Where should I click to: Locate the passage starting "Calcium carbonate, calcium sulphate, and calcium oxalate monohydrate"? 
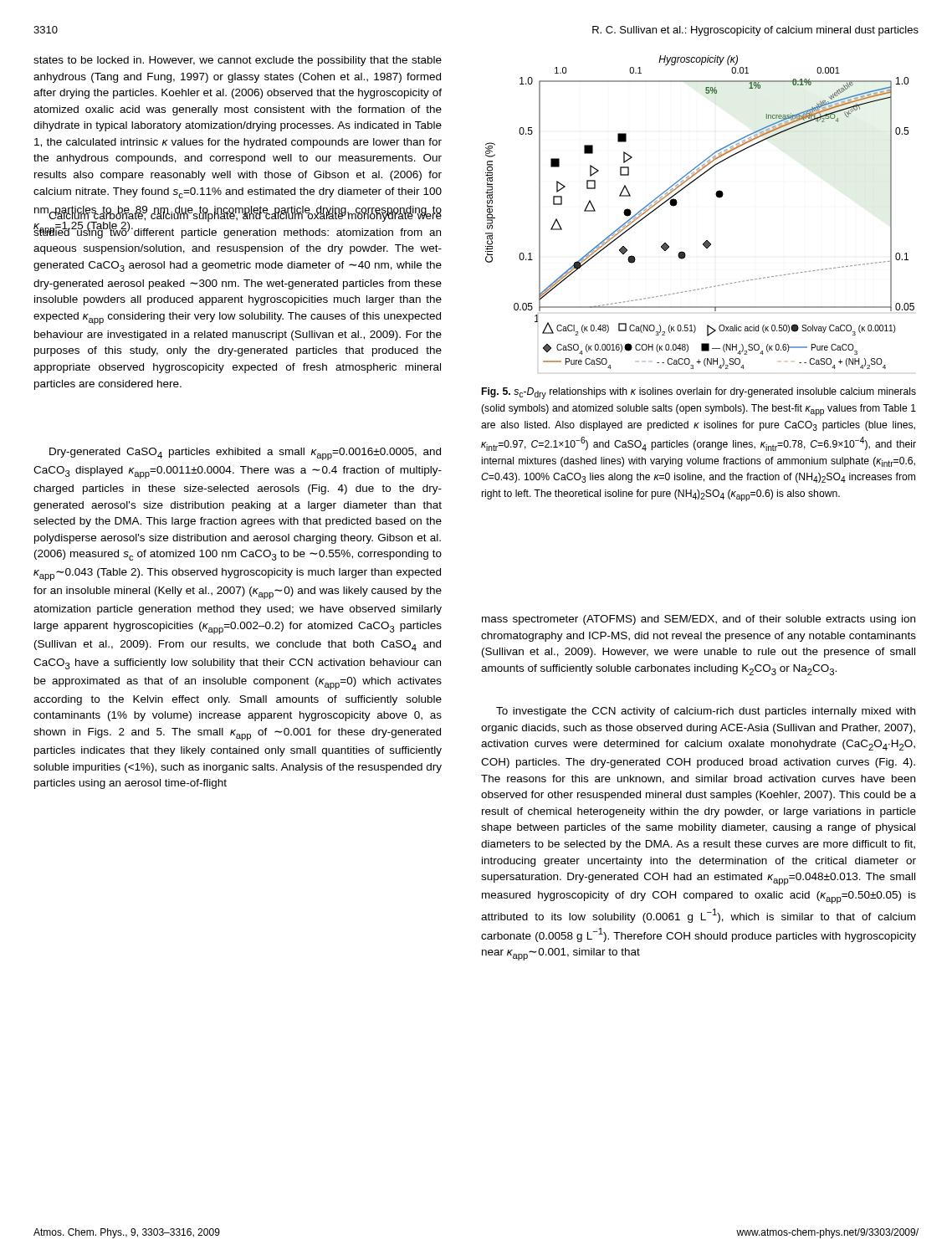238,300
